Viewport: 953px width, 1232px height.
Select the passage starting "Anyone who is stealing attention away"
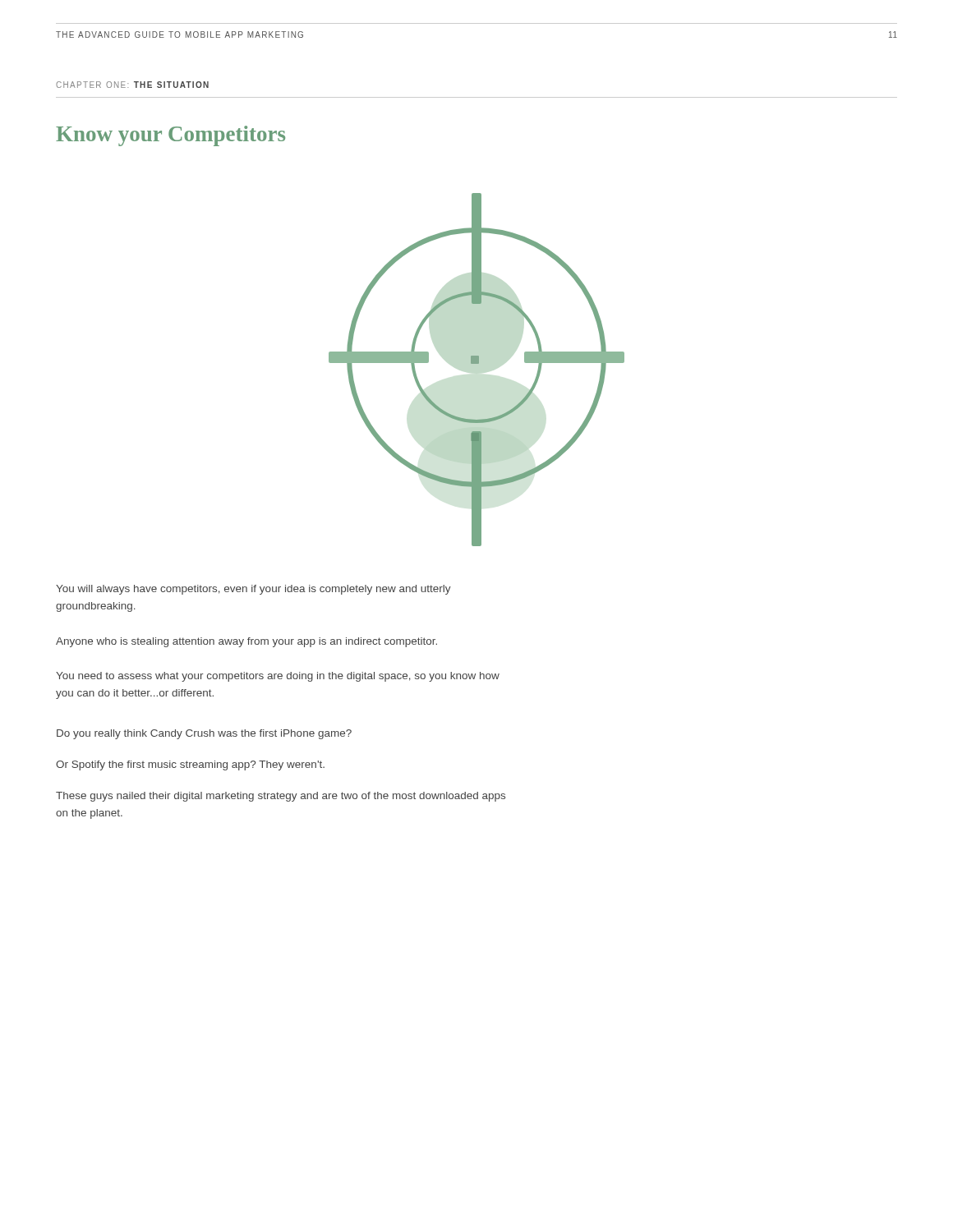[x=247, y=641]
